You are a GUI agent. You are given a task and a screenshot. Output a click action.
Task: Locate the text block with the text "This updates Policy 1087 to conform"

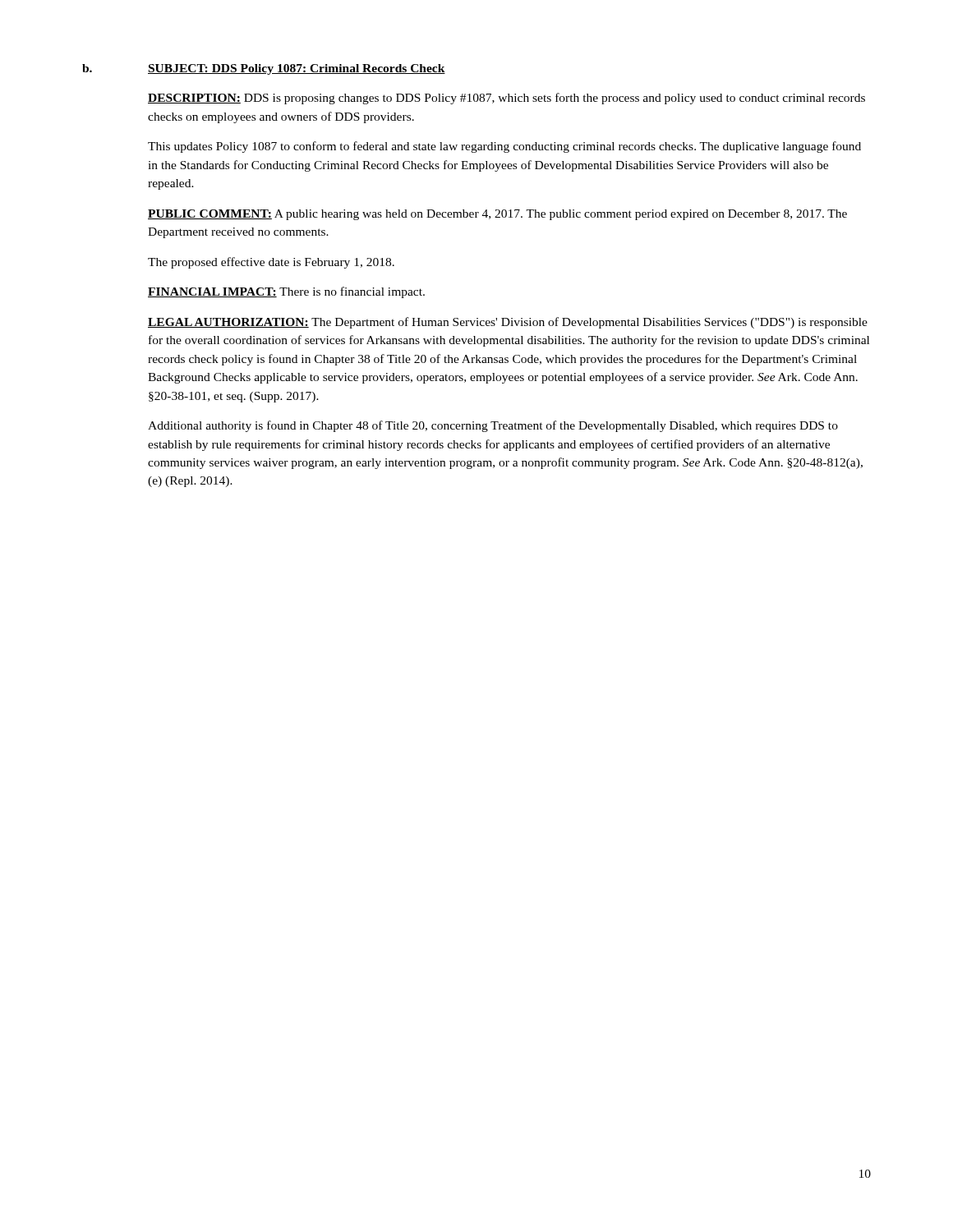click(509, 165)
